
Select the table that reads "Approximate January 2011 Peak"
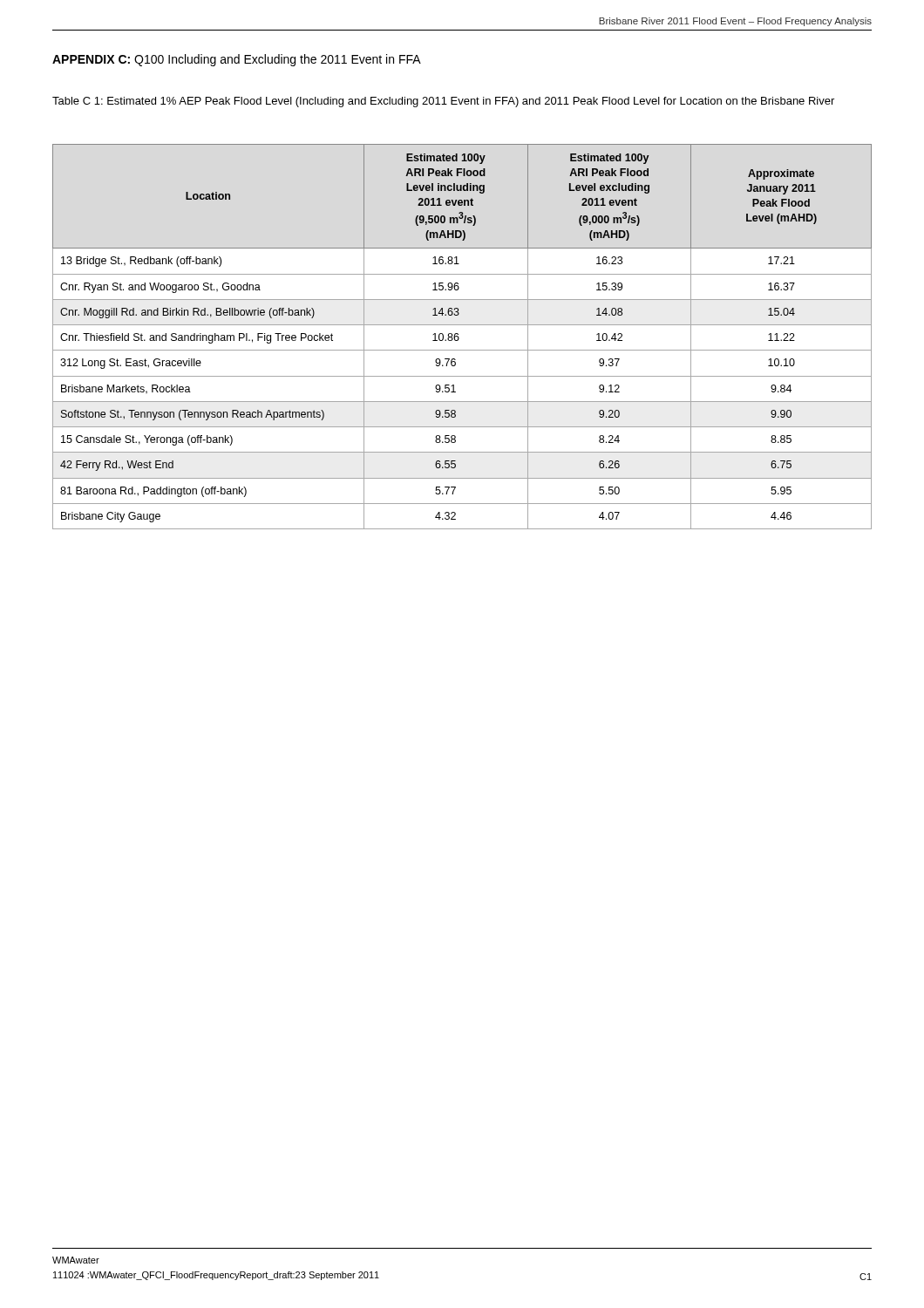point(462,337)
